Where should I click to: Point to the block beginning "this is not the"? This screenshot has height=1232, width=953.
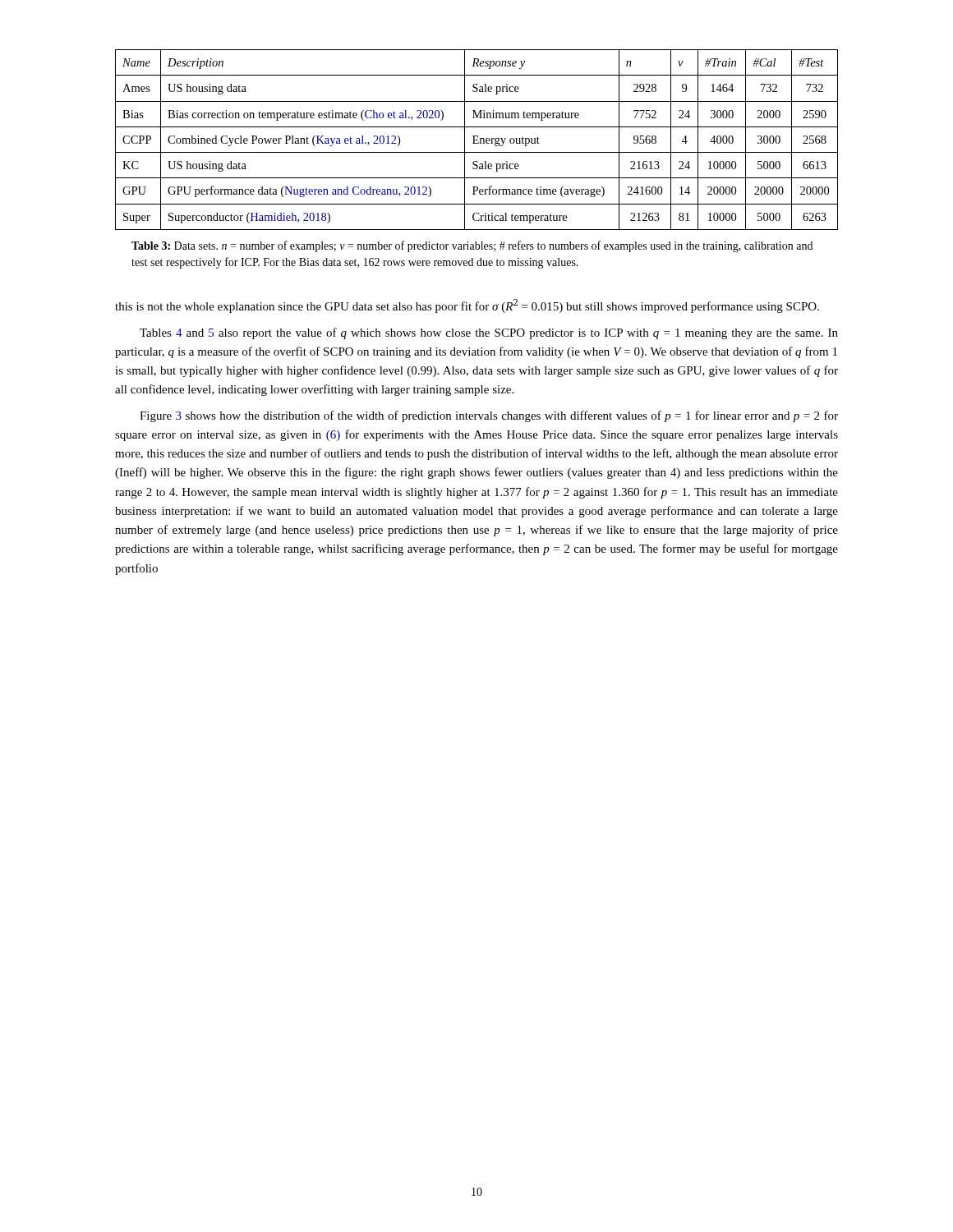[467, 305]
